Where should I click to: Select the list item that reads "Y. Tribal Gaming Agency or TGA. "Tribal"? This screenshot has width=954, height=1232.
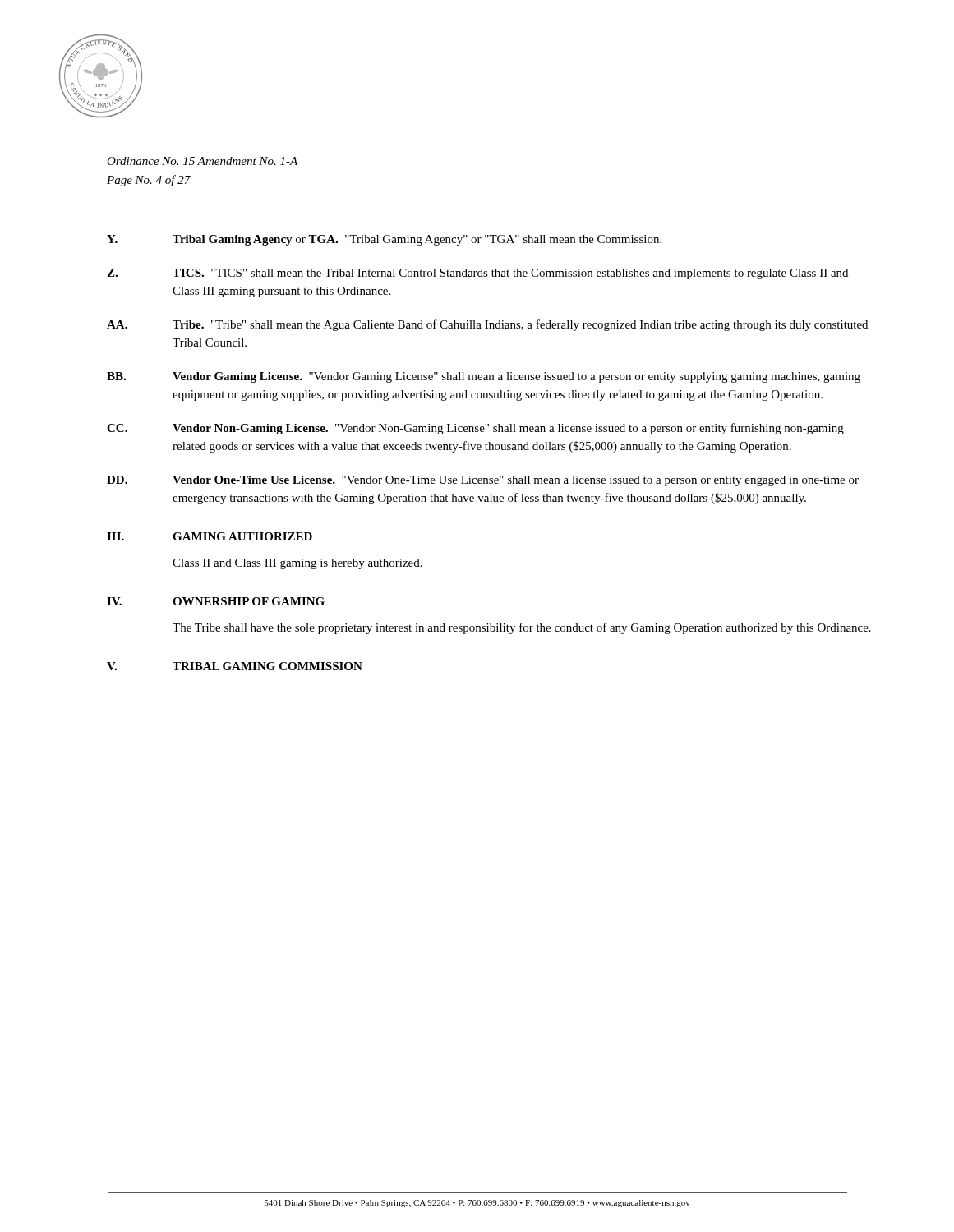pos(489,239)
